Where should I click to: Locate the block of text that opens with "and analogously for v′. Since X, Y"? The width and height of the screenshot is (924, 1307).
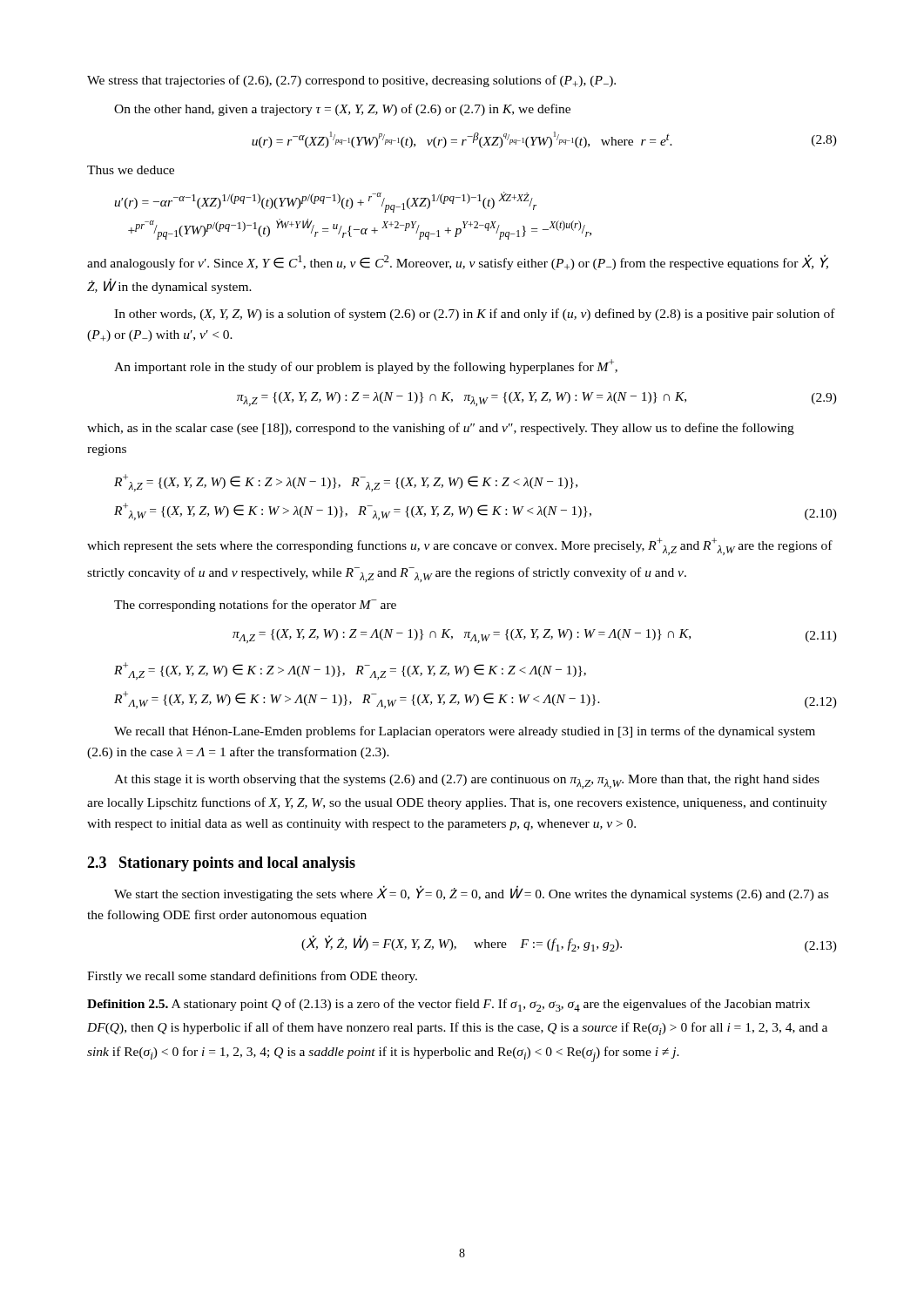click(x=458, y=273)
